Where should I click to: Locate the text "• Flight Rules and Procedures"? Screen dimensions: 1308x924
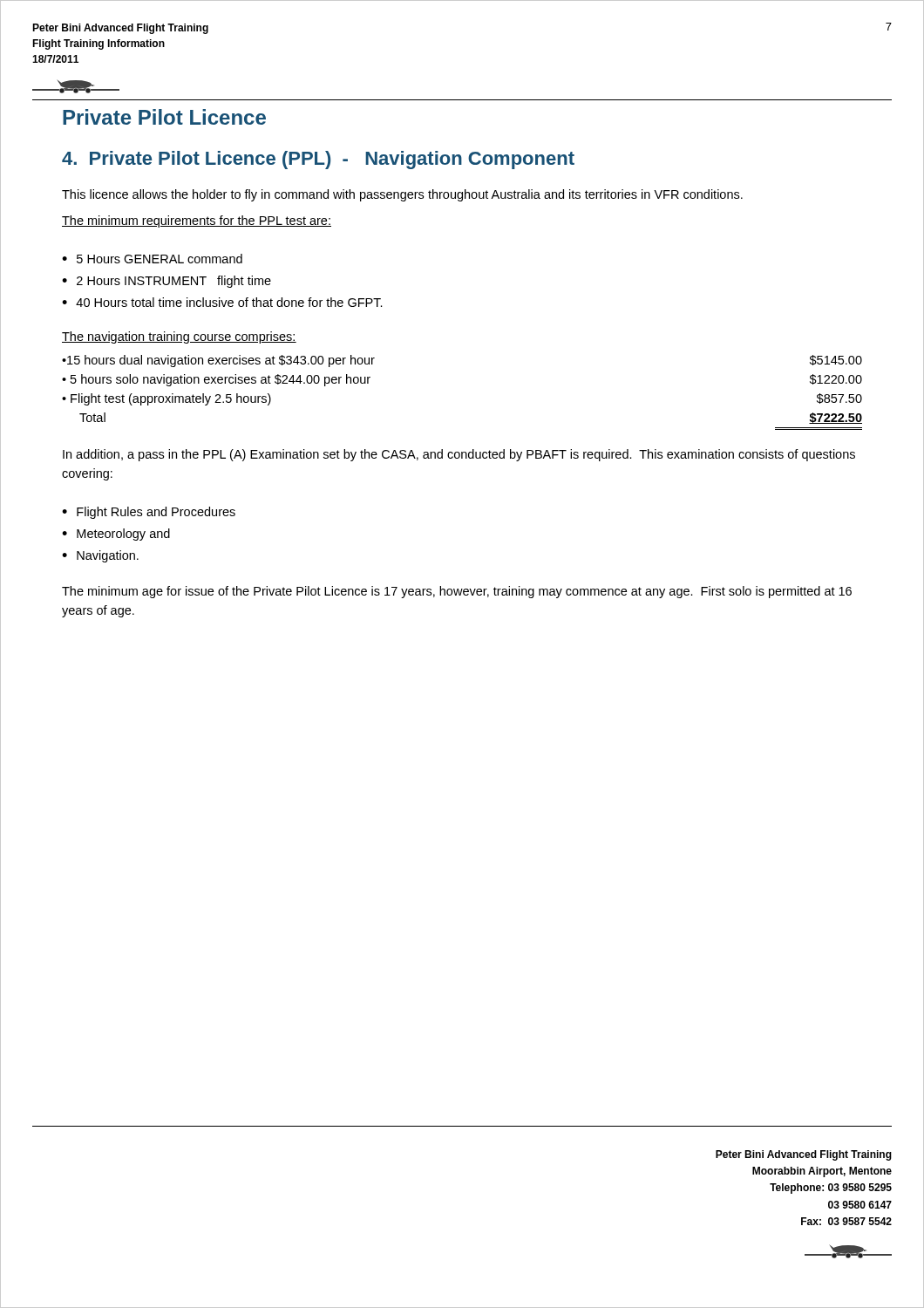coord(149,512)
